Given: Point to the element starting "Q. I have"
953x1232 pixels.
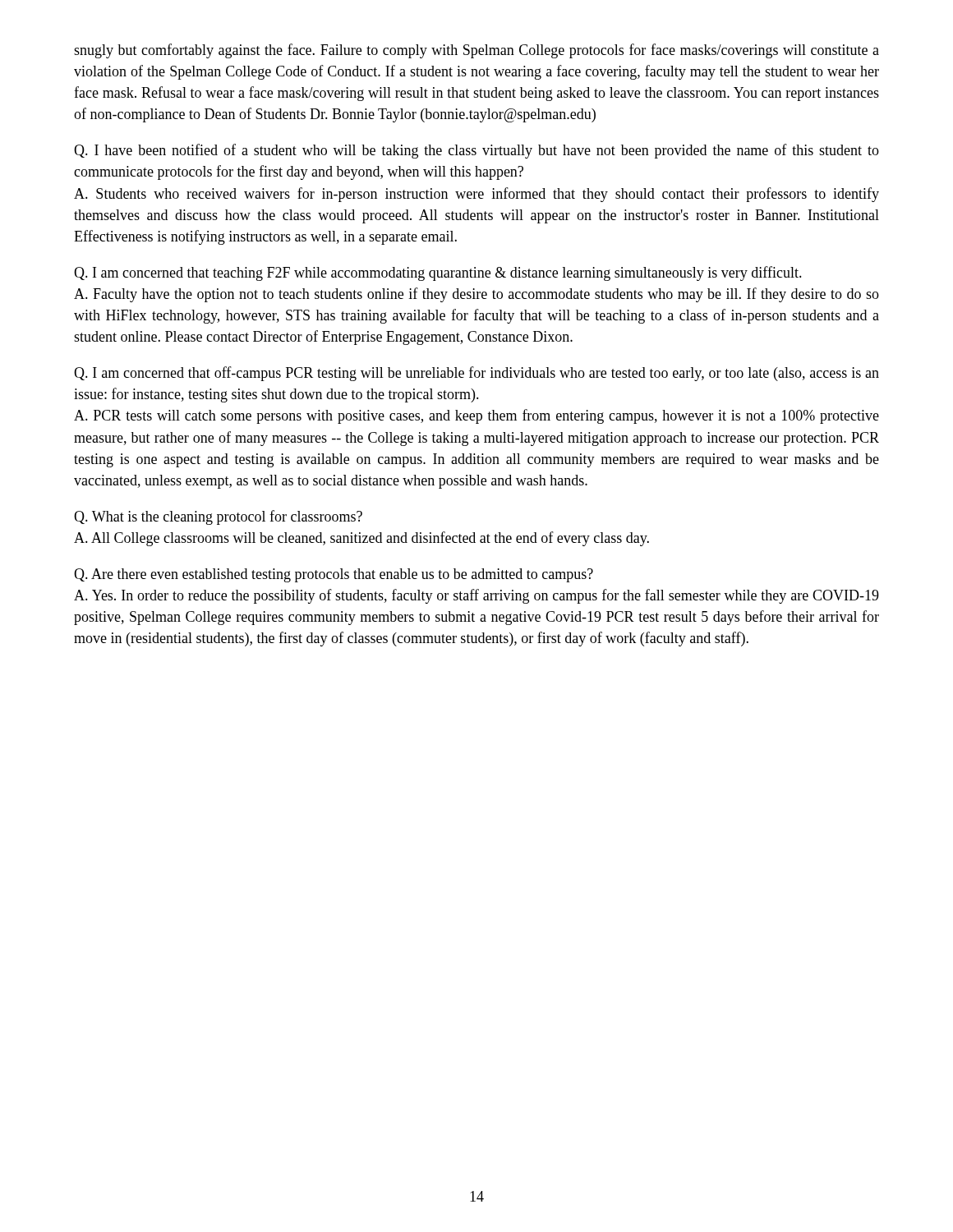Looking at the screenshot, I should (x=476, y=193).
